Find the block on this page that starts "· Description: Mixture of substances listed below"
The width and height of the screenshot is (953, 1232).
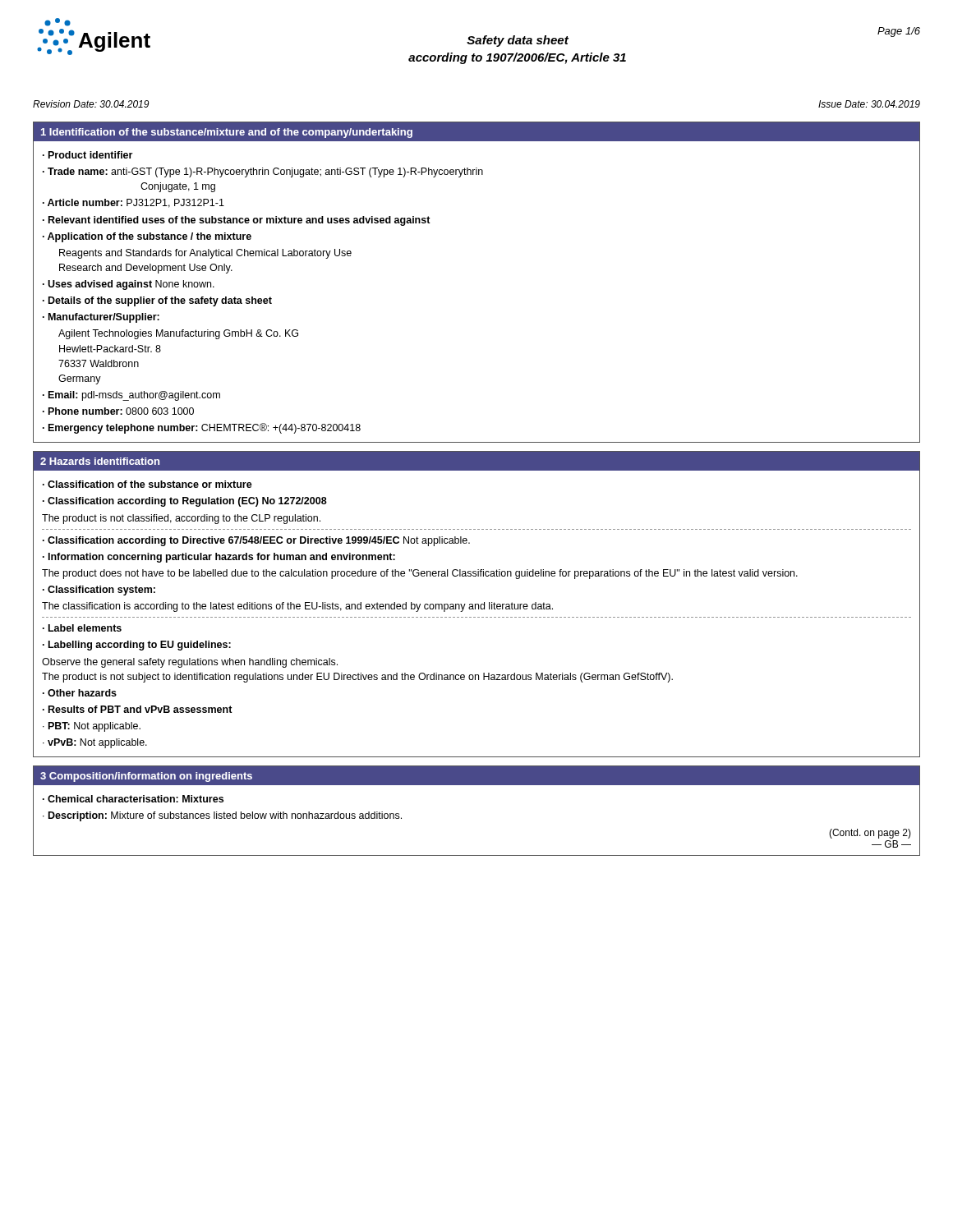(222, 816)
